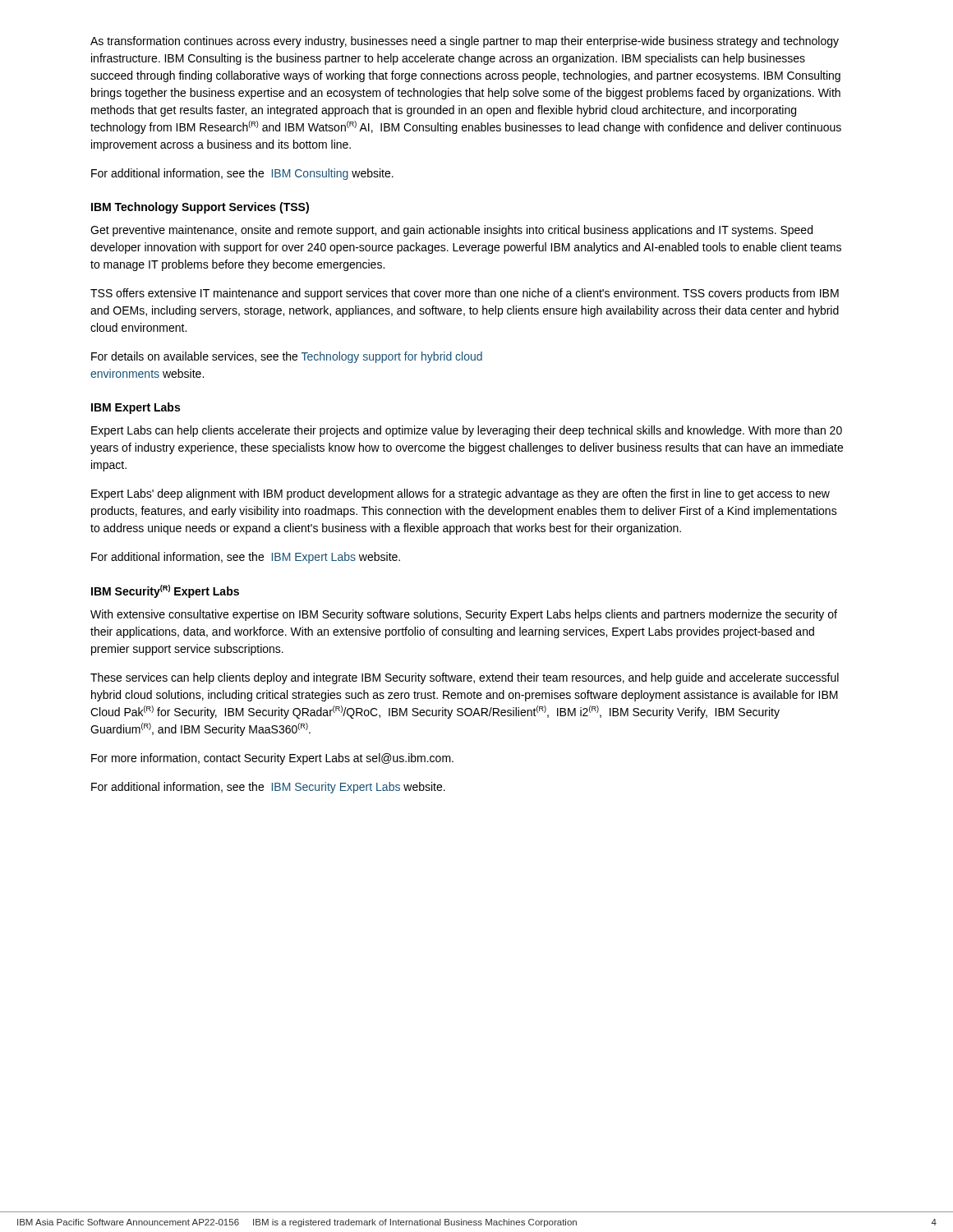Find the text block that says "With extensive consultative expertise"
This screenshot has height=1232, width=953.
464,631
